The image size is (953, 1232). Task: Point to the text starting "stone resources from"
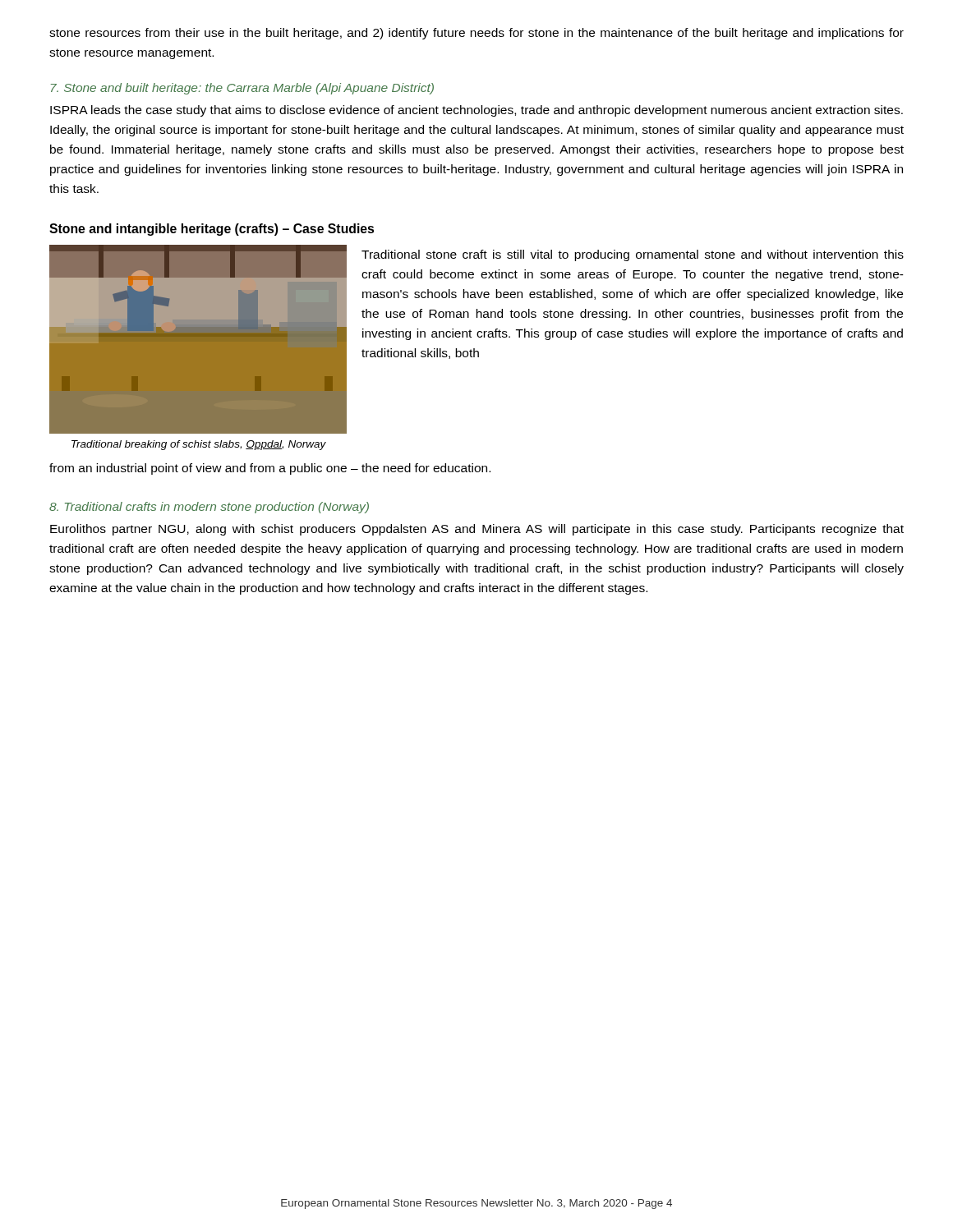[x=476, y=42]
